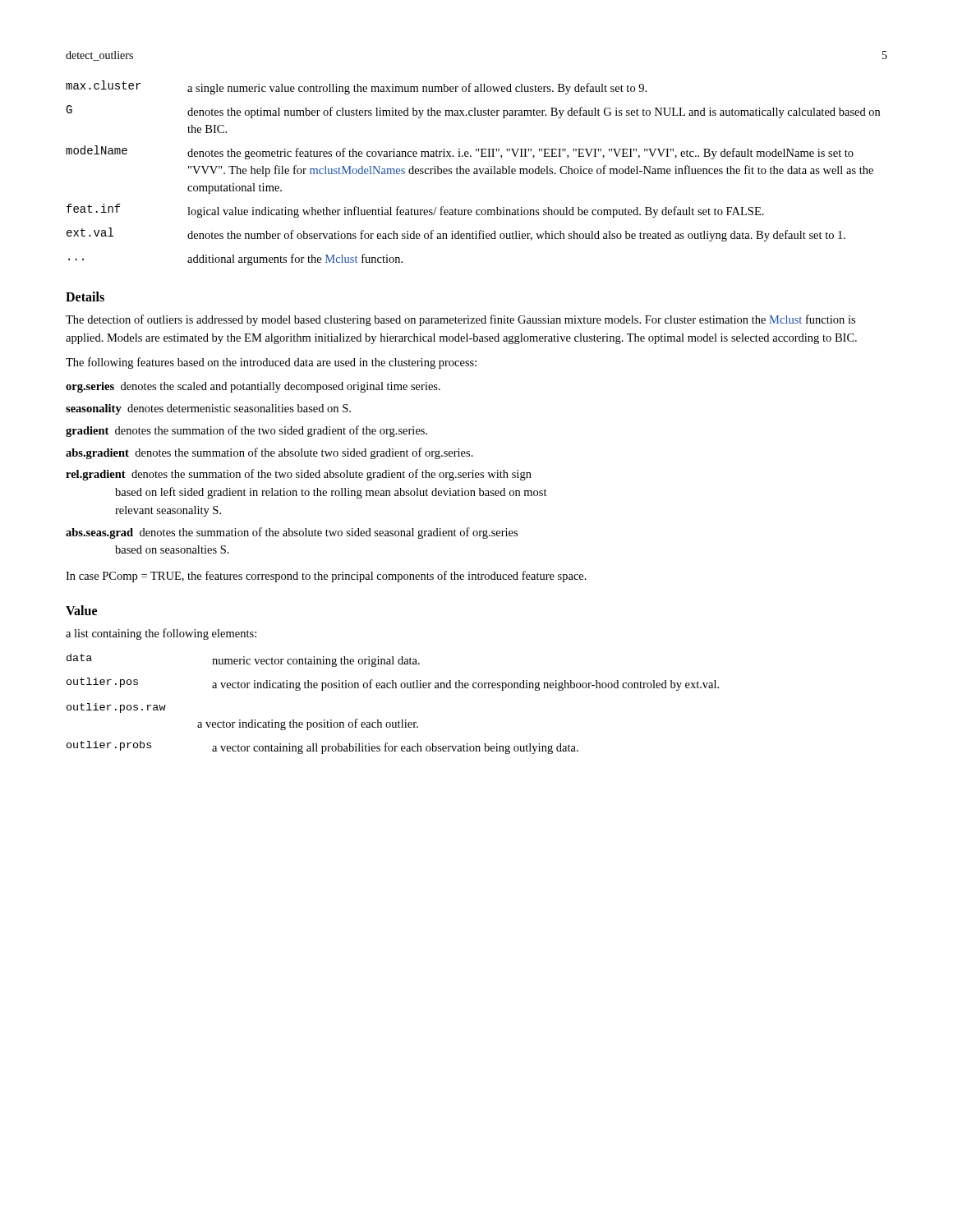Find the text block starting "G denotes the"

(x=476, y=122)
